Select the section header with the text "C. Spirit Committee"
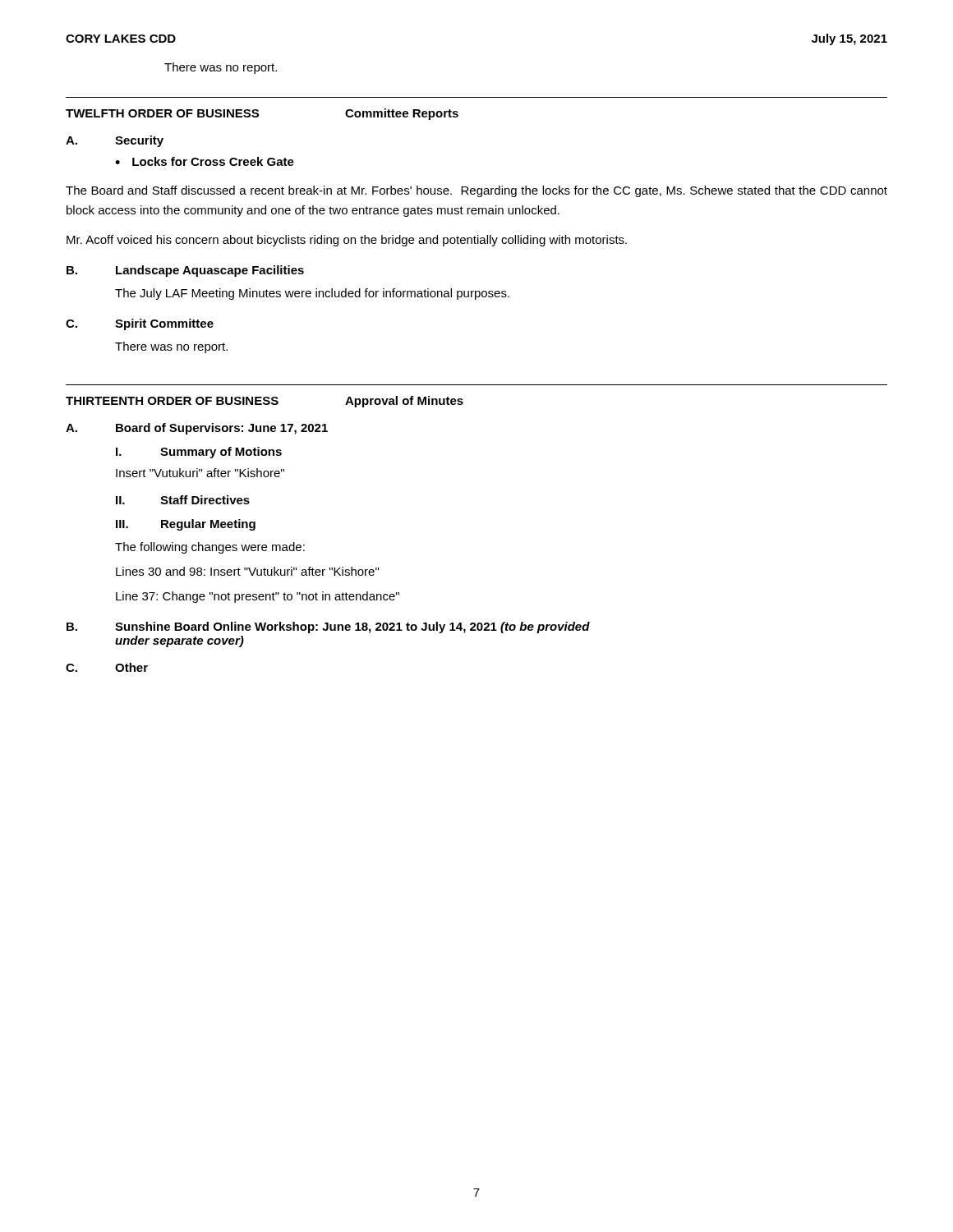The image size is (953, 1232). 140,324
